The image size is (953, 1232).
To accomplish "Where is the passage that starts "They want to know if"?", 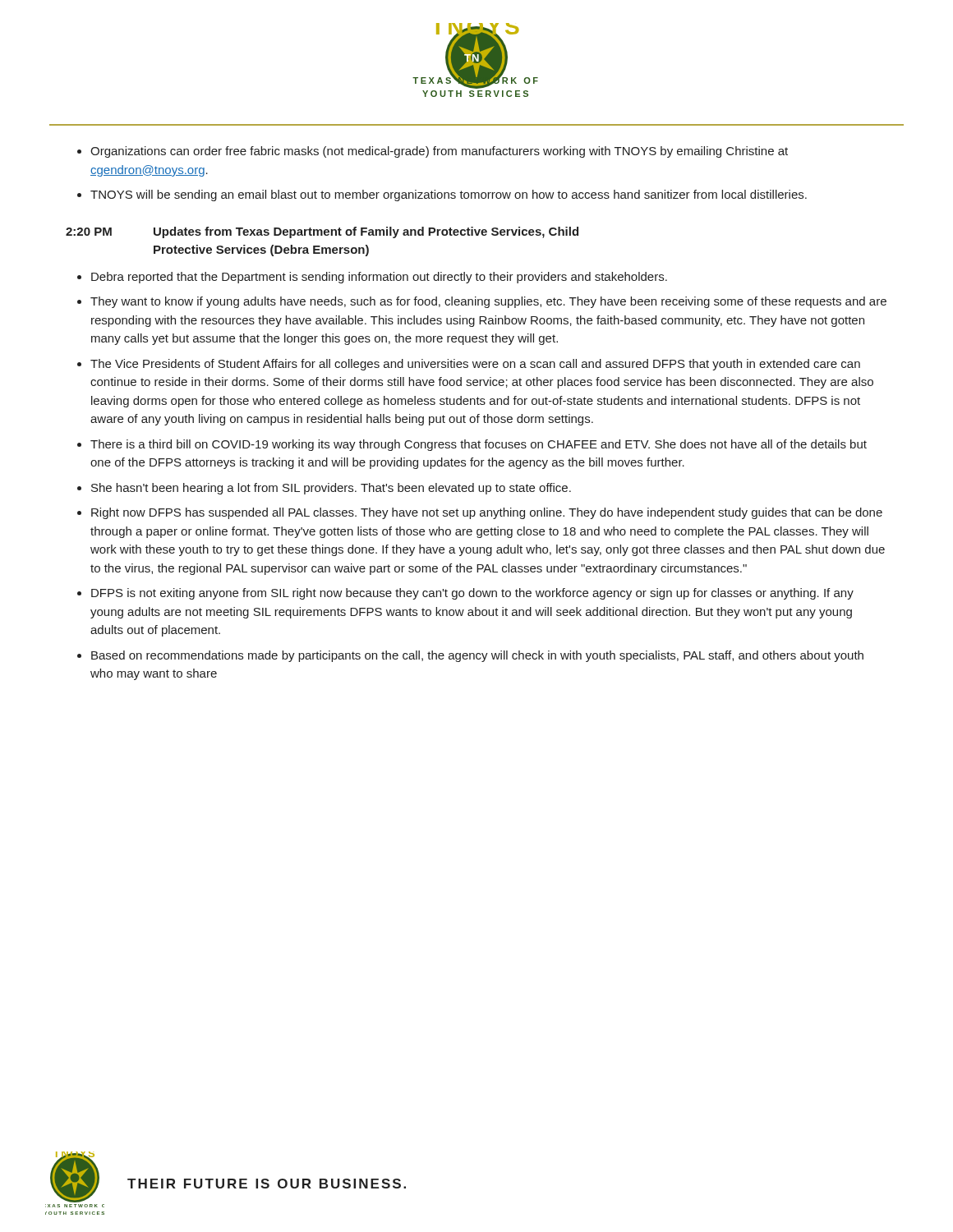I will click(x=489, y=320).
